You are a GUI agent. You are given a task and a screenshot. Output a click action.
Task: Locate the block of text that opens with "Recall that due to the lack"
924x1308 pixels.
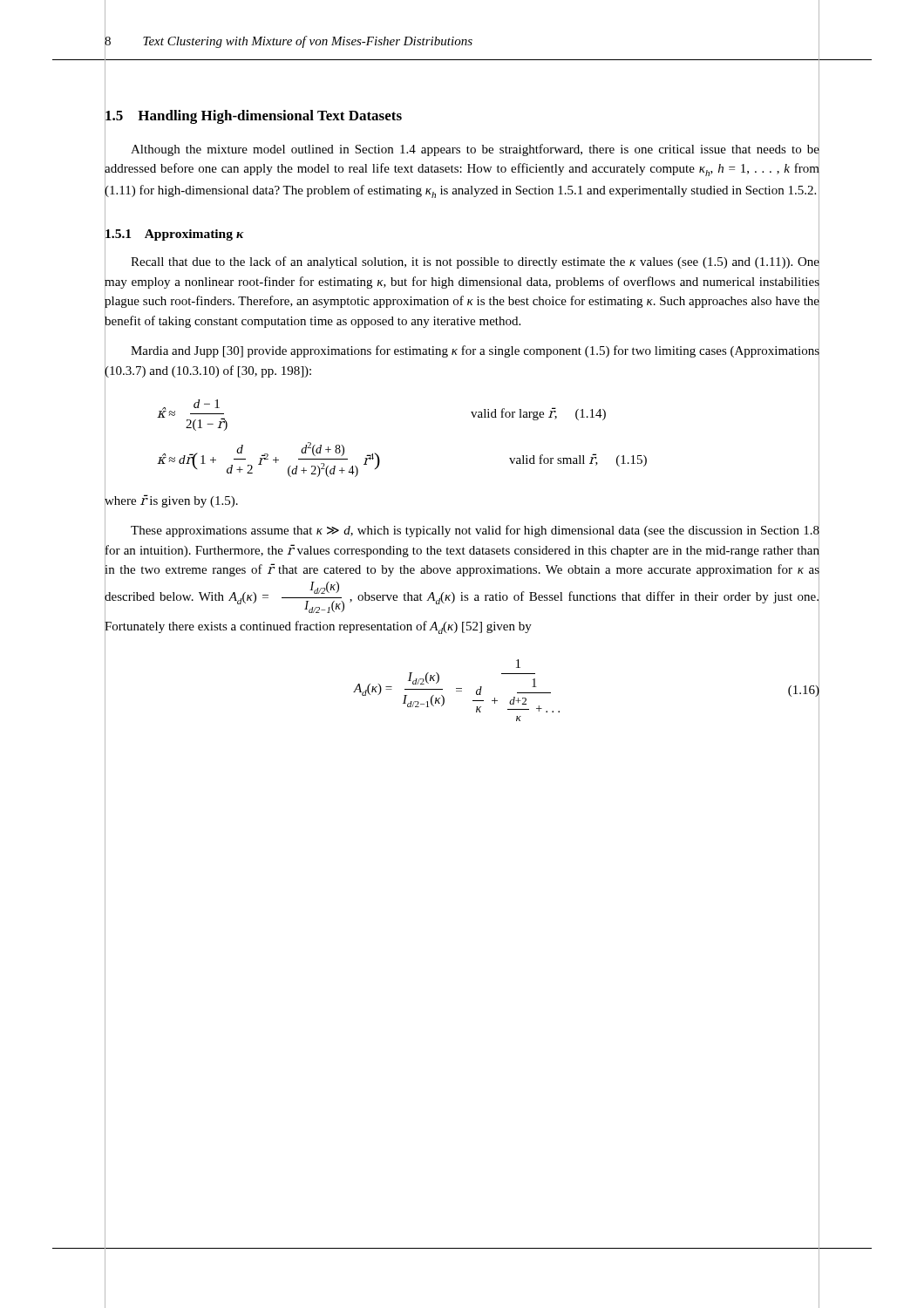pyautogui.click(x=462, y=291)
